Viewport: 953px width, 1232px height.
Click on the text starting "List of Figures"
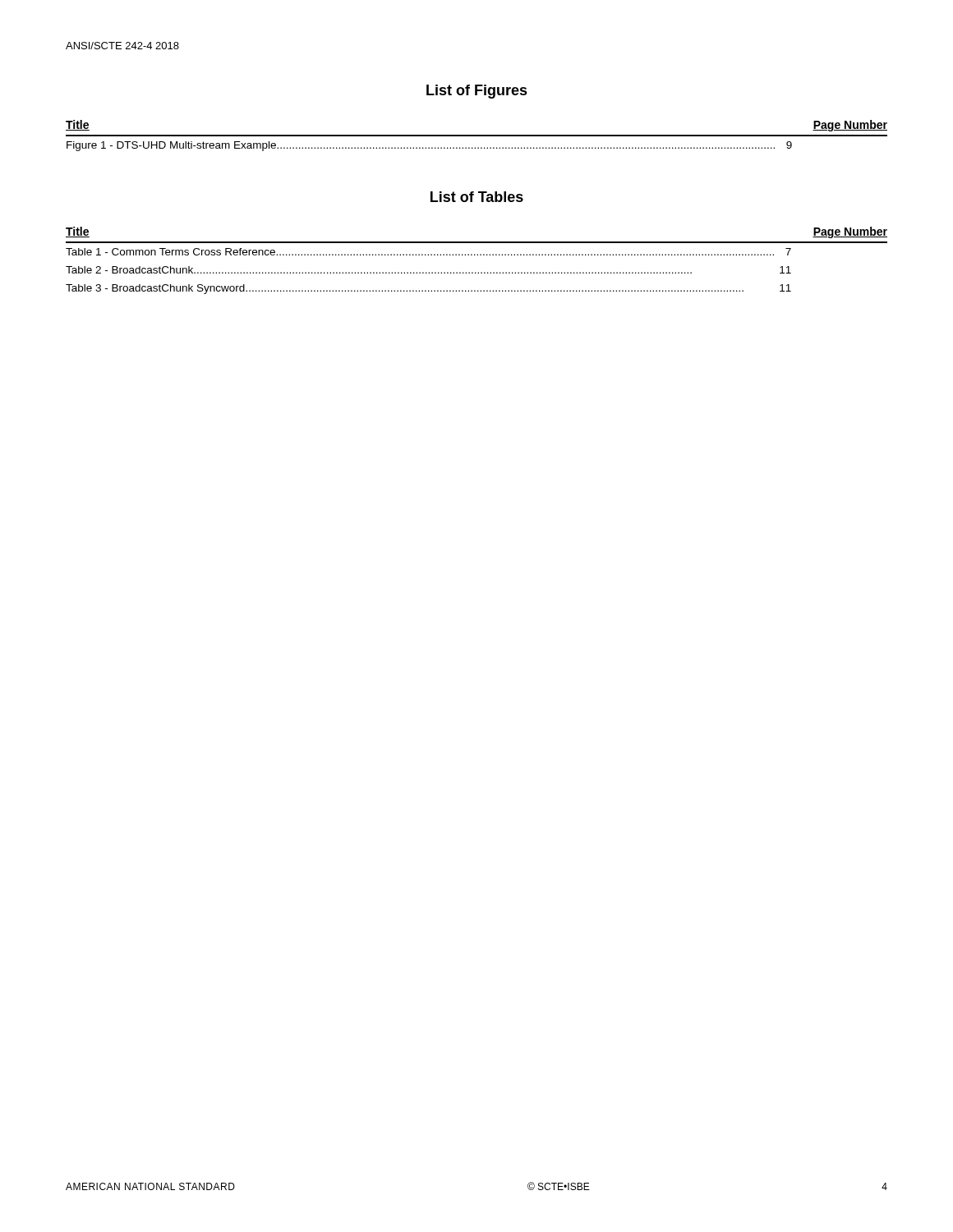click(x=476, y=91)
